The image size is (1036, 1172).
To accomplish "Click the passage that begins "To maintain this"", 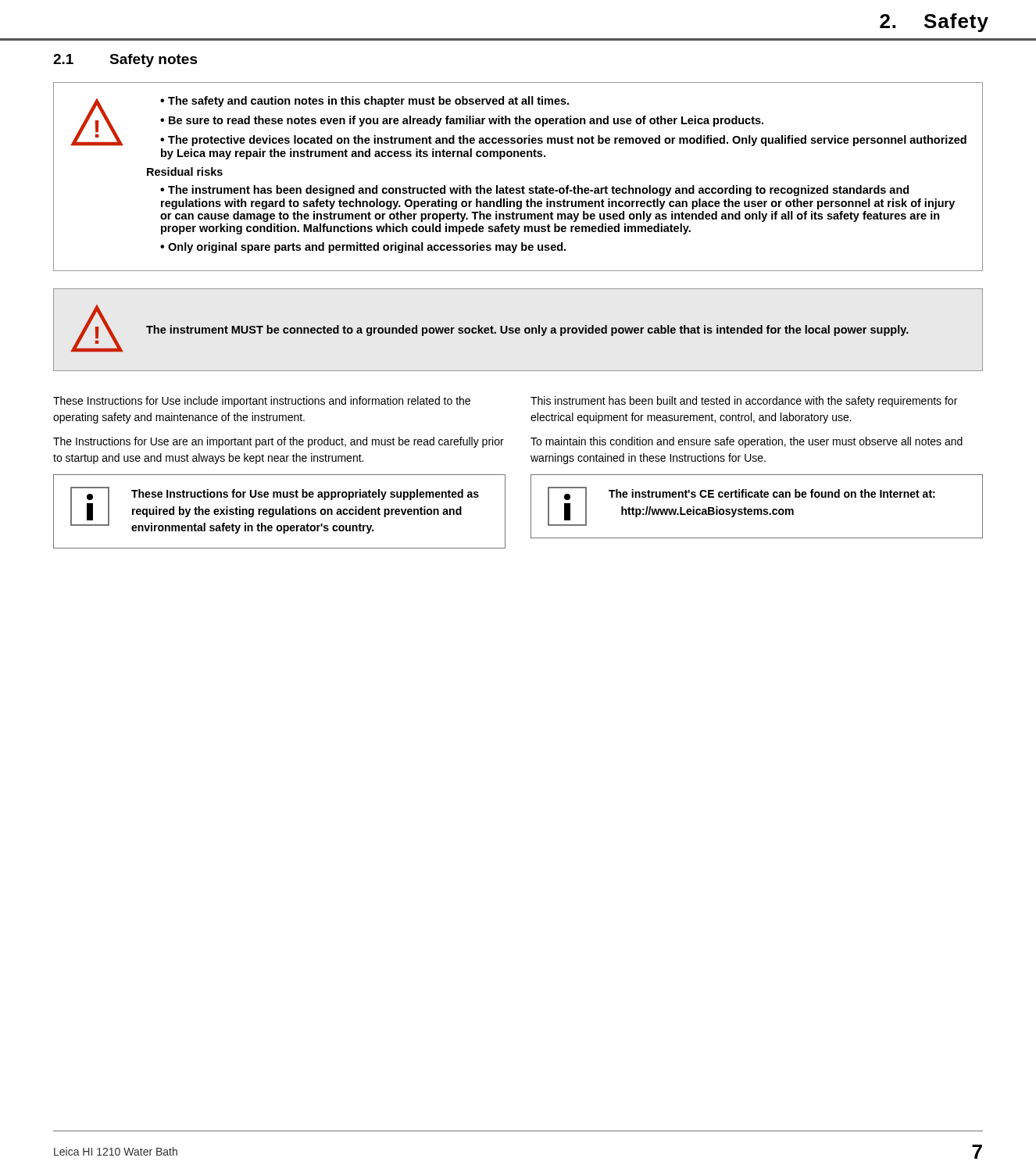I will tap(747, 450).
